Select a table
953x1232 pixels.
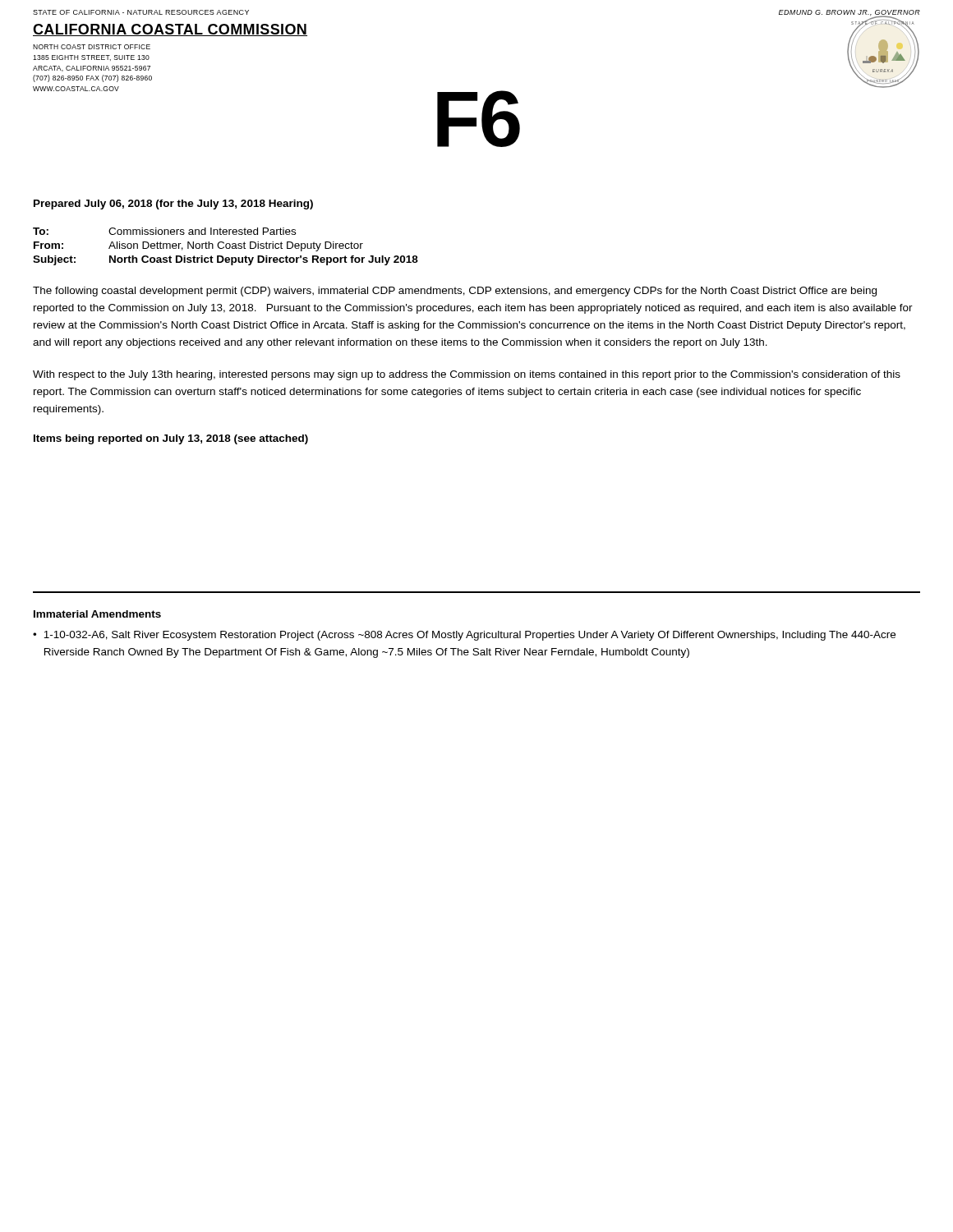476,245
